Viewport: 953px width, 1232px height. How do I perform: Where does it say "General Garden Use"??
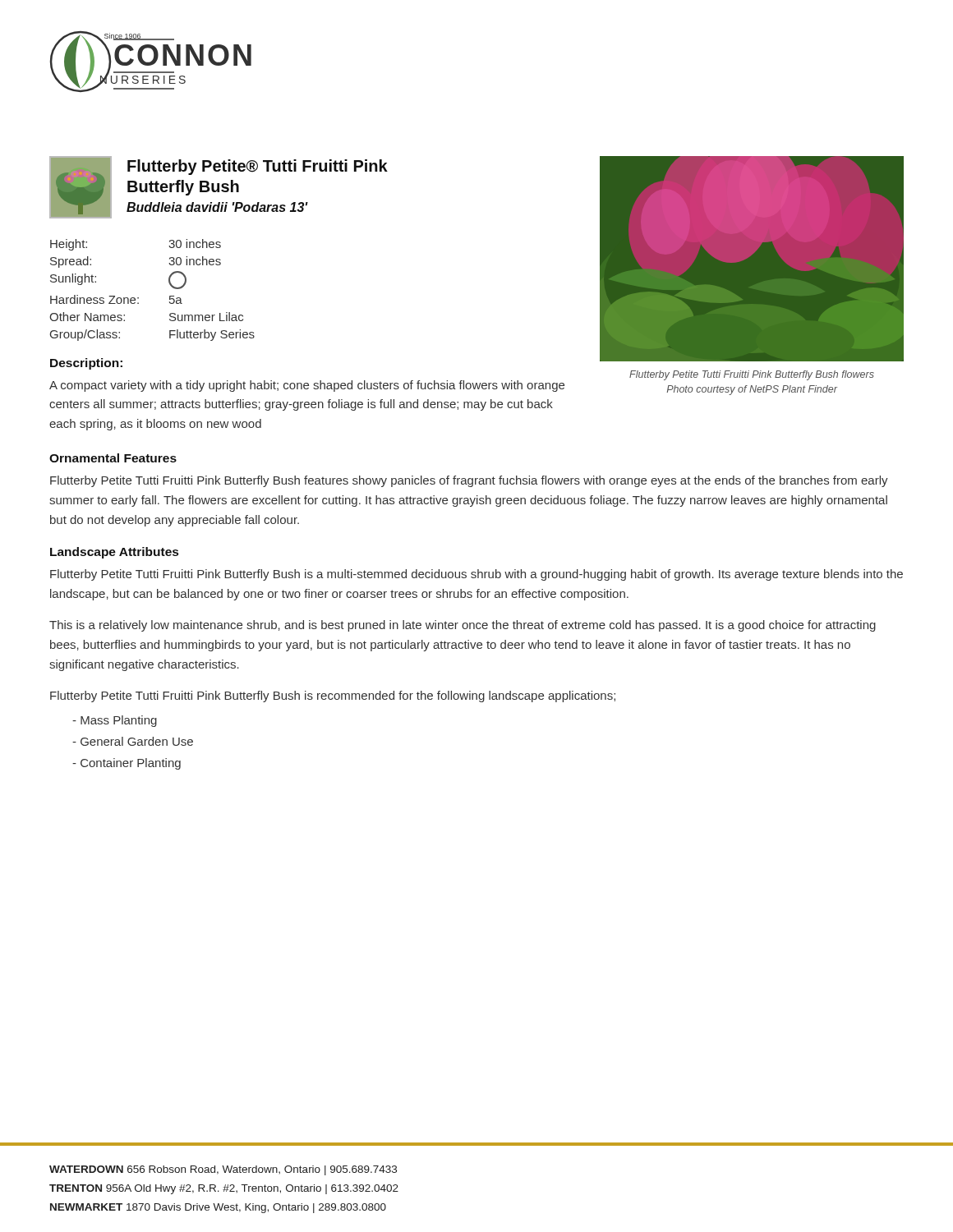point(133,741)
